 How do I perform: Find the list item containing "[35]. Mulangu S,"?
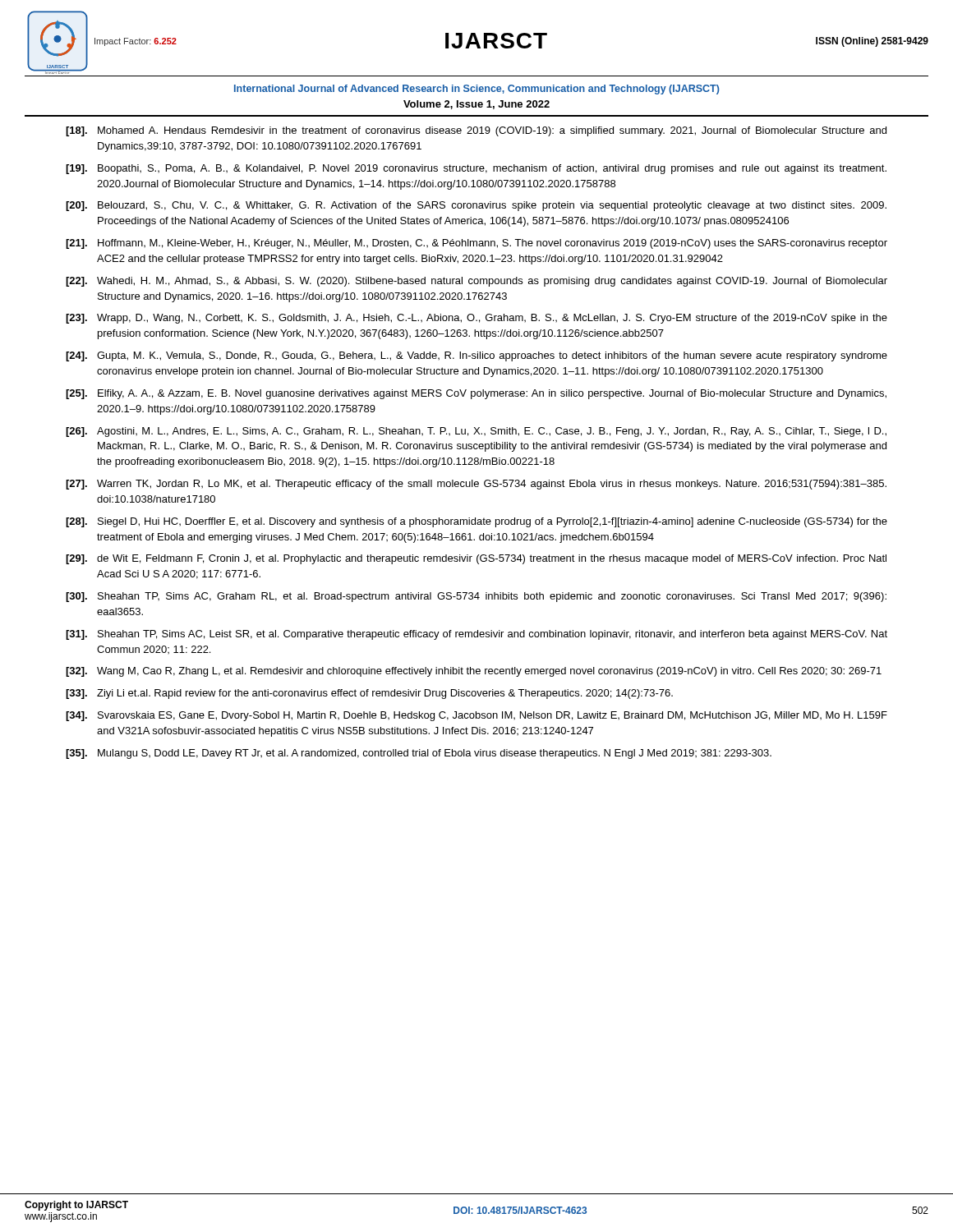476,753
